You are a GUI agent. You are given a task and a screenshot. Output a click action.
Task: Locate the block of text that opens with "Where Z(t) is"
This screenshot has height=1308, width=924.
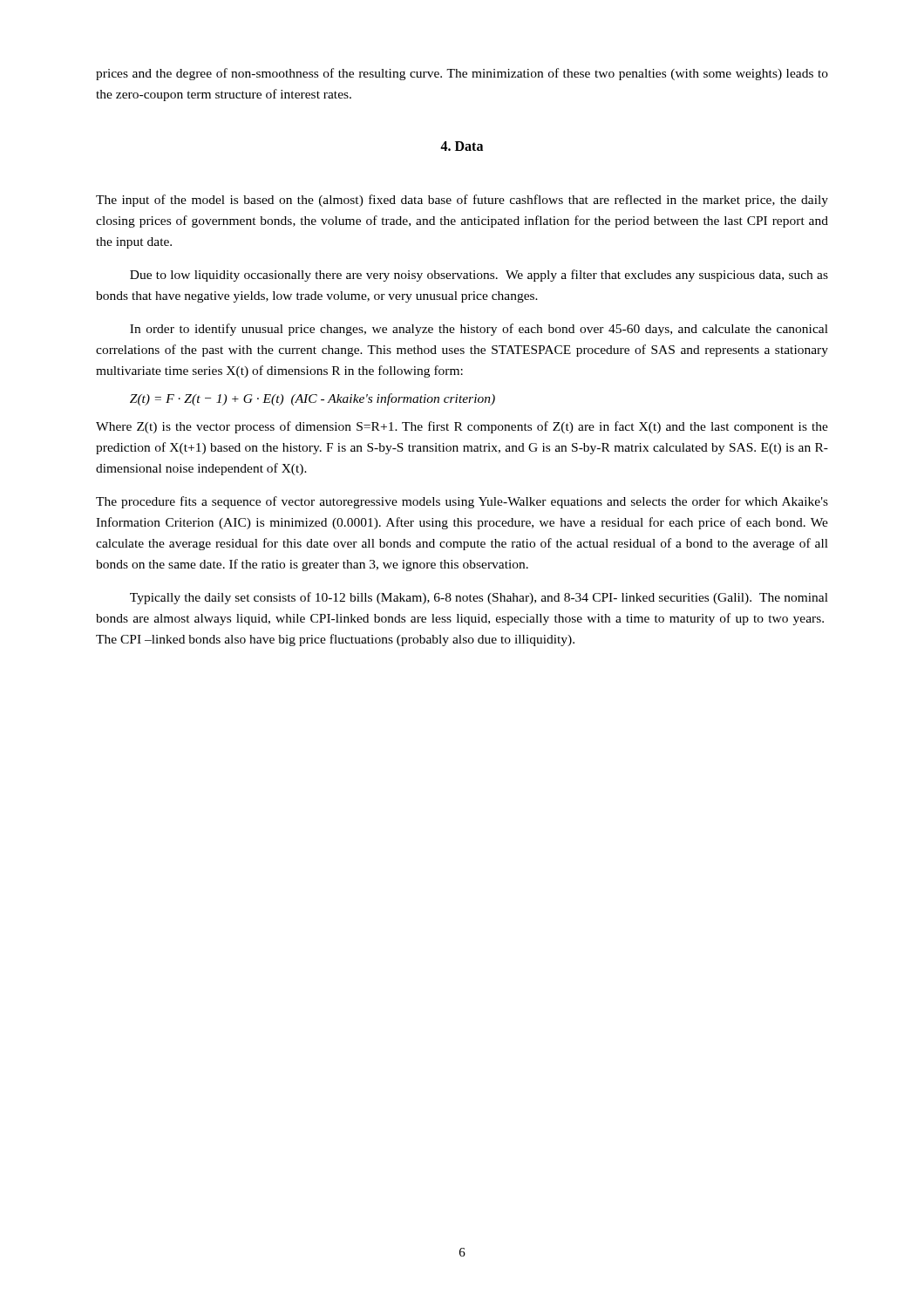point(462,447)
